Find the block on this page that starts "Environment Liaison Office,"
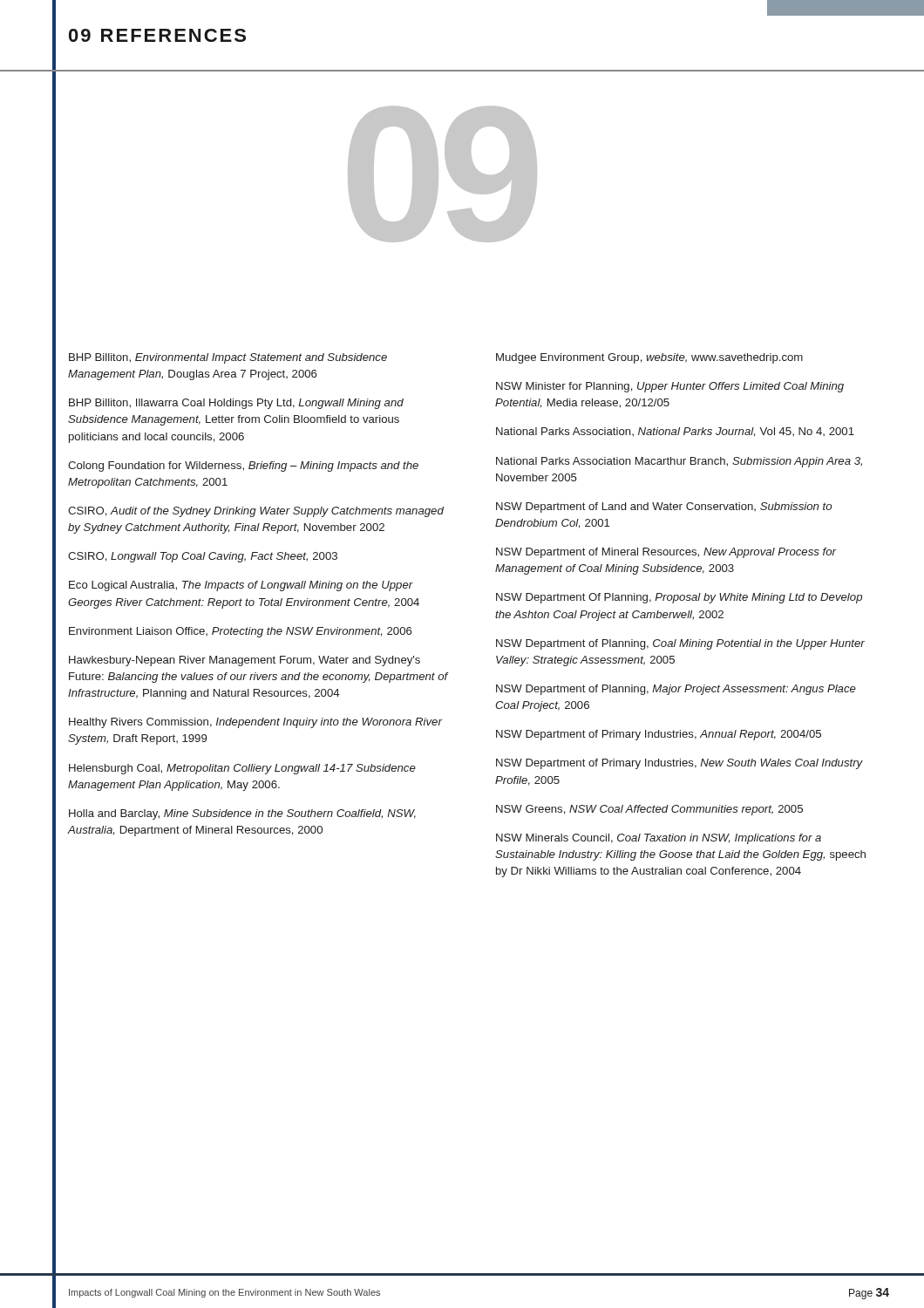The height and width of the screenshot is (1308, 924). (x=240, y=631)
